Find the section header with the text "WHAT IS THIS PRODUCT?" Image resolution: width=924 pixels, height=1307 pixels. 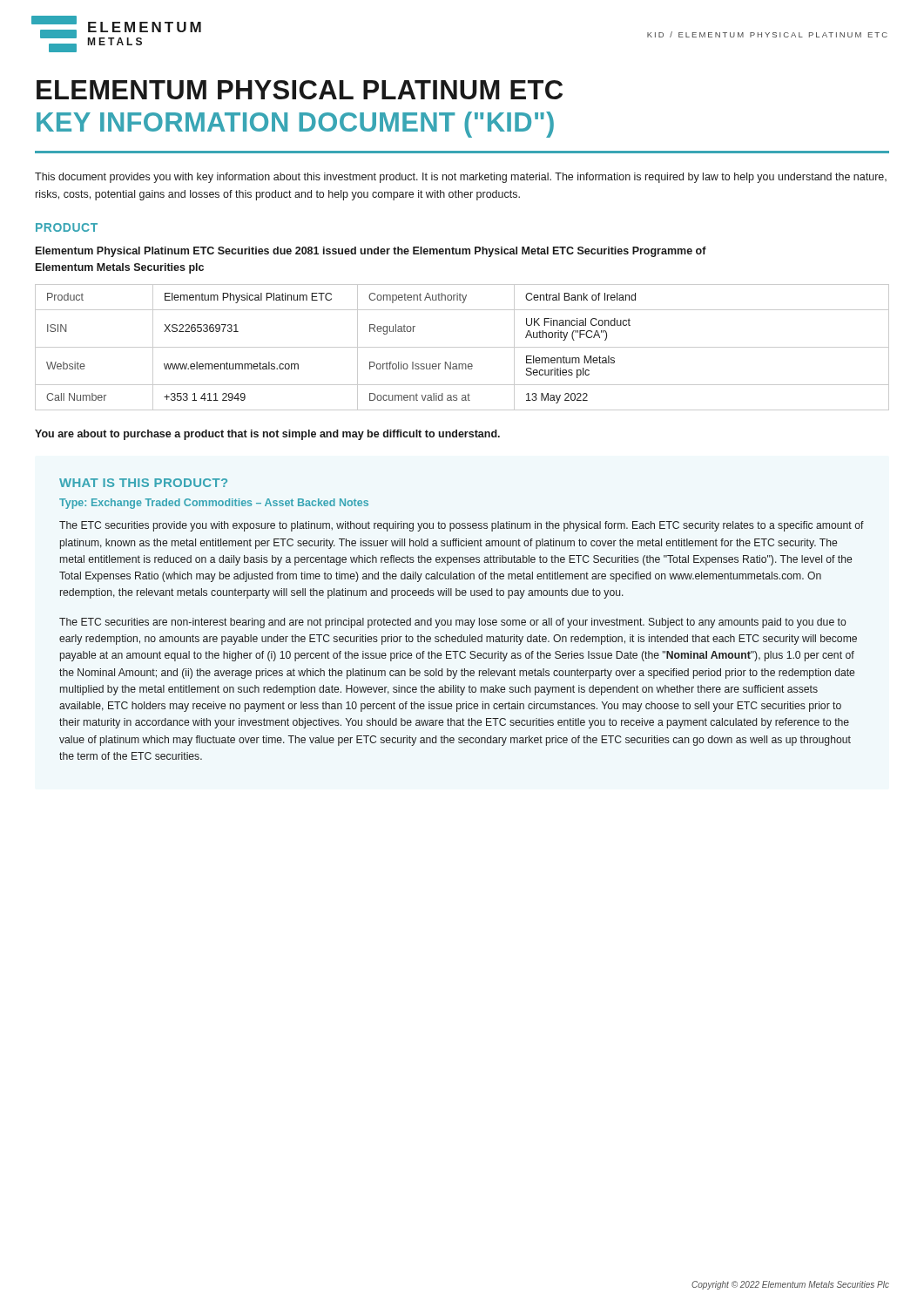pyautogui.click(x=144, y=483)
